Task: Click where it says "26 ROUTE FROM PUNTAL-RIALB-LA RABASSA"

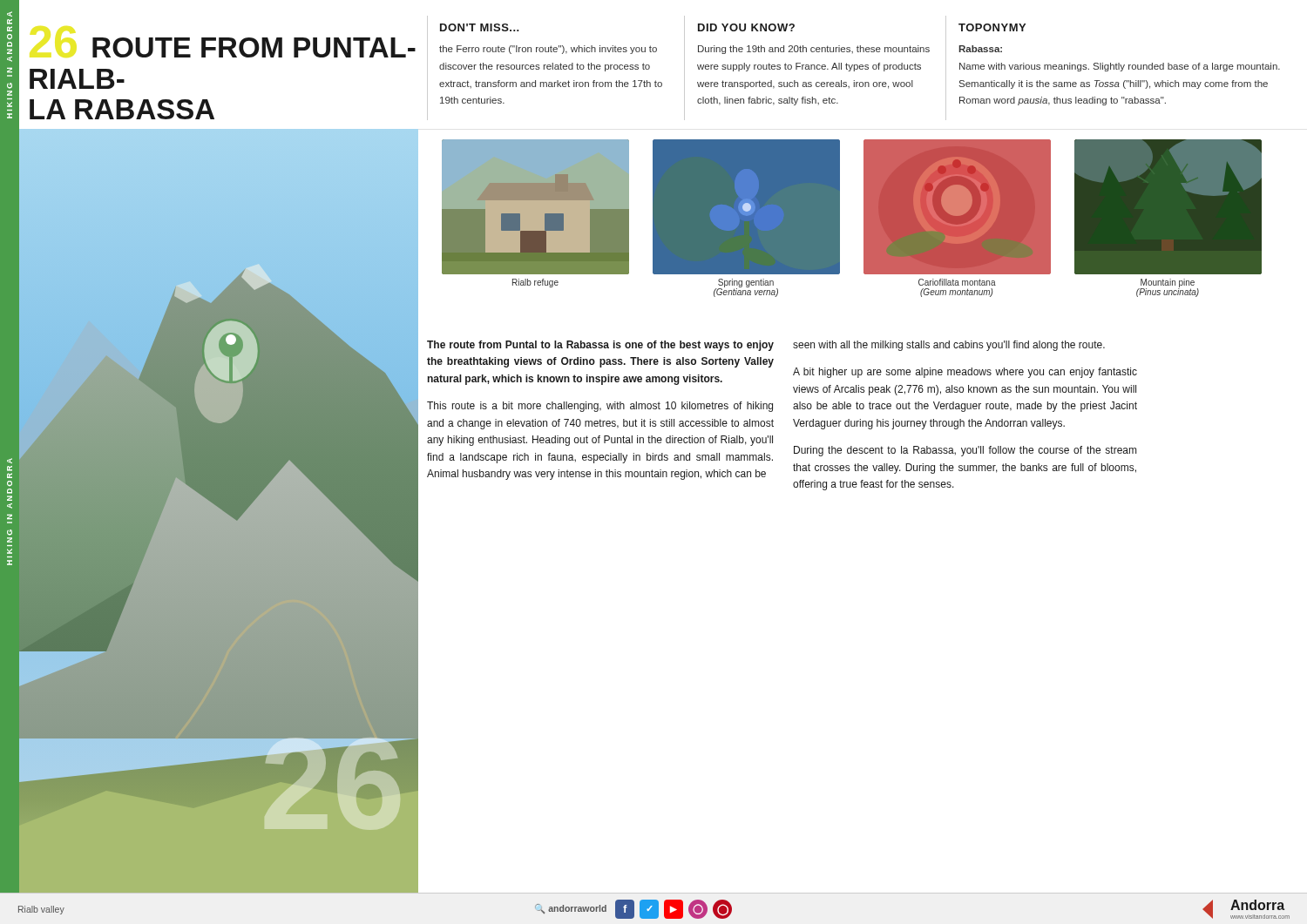Action: point(254,47)
